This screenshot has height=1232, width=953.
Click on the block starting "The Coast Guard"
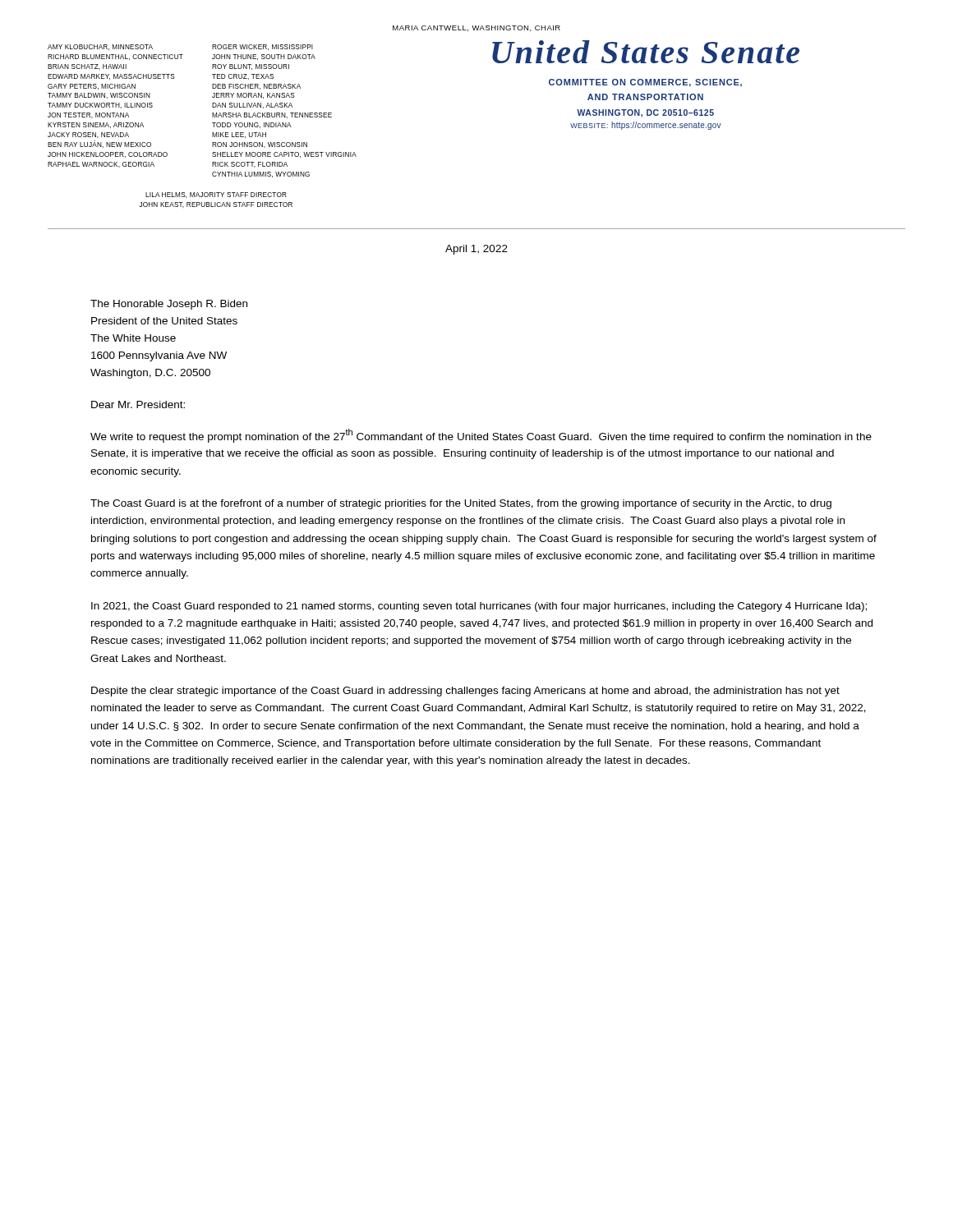483,538
